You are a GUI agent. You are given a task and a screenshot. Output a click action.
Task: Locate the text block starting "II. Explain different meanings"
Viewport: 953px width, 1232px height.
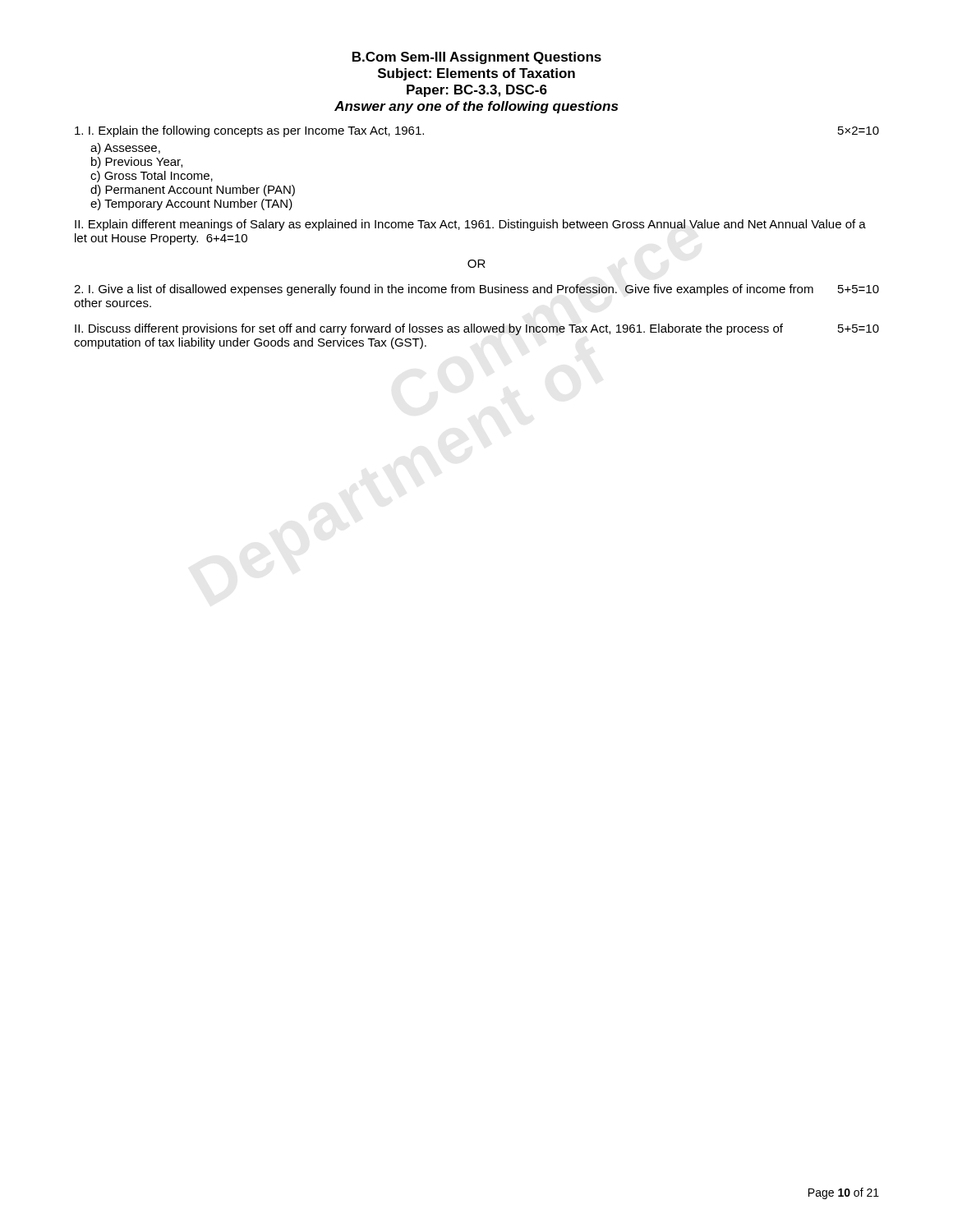[470, 231]
